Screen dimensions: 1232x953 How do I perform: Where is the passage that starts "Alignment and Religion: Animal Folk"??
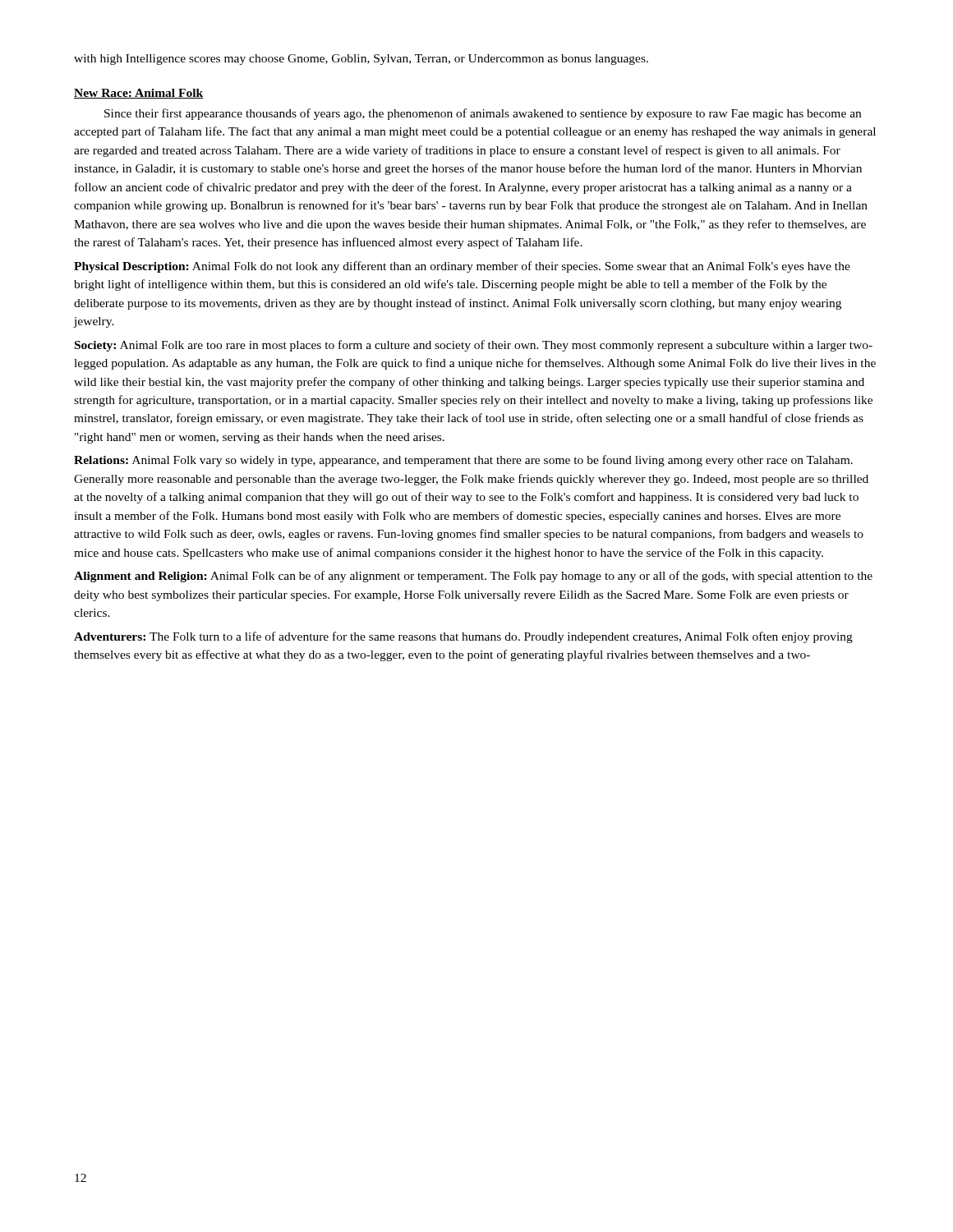tap(476, 595)
